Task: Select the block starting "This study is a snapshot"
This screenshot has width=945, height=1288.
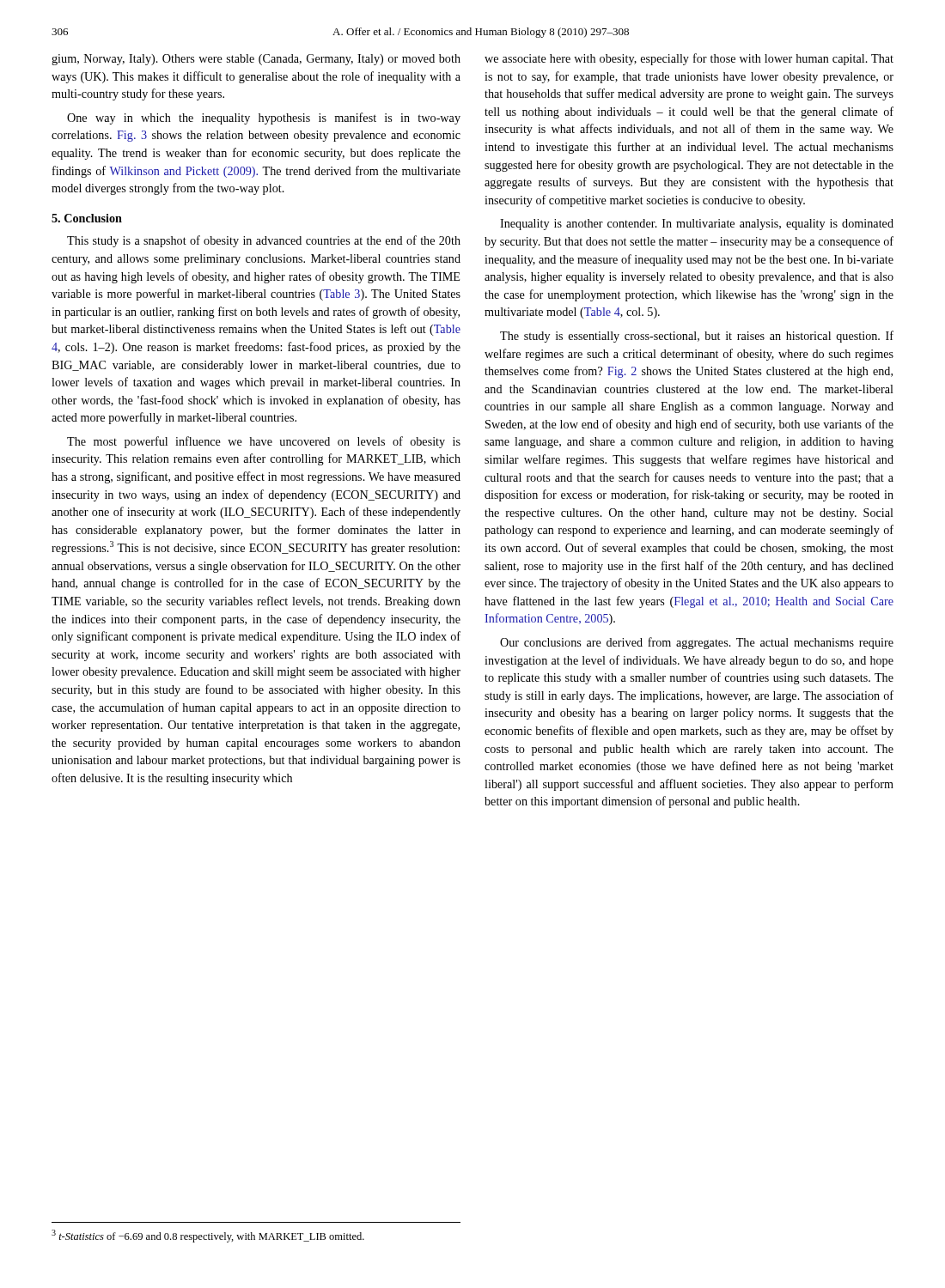Action: (x=256, y=510)
